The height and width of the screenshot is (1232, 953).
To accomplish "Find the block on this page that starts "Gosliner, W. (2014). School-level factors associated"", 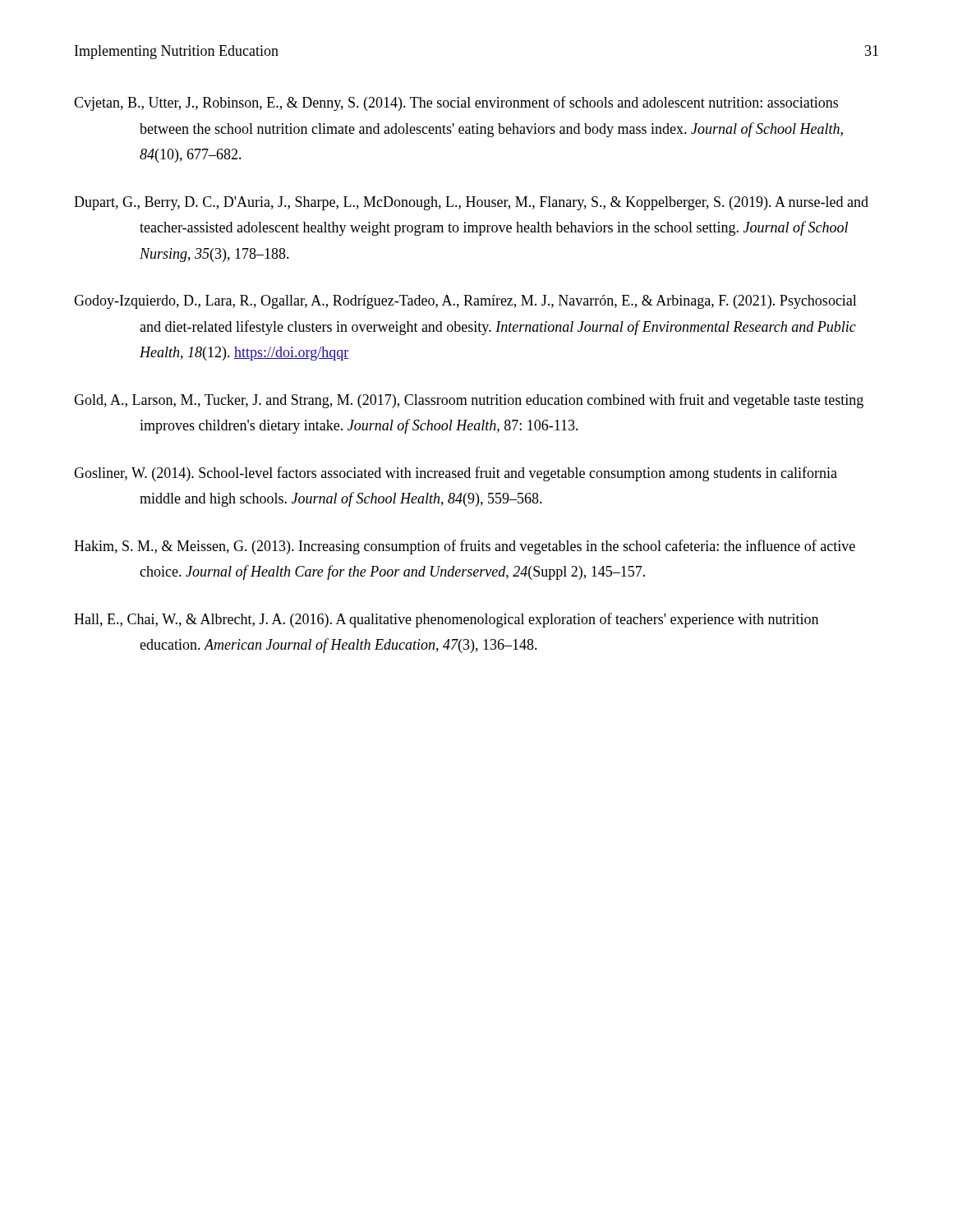I will [456, 486].
